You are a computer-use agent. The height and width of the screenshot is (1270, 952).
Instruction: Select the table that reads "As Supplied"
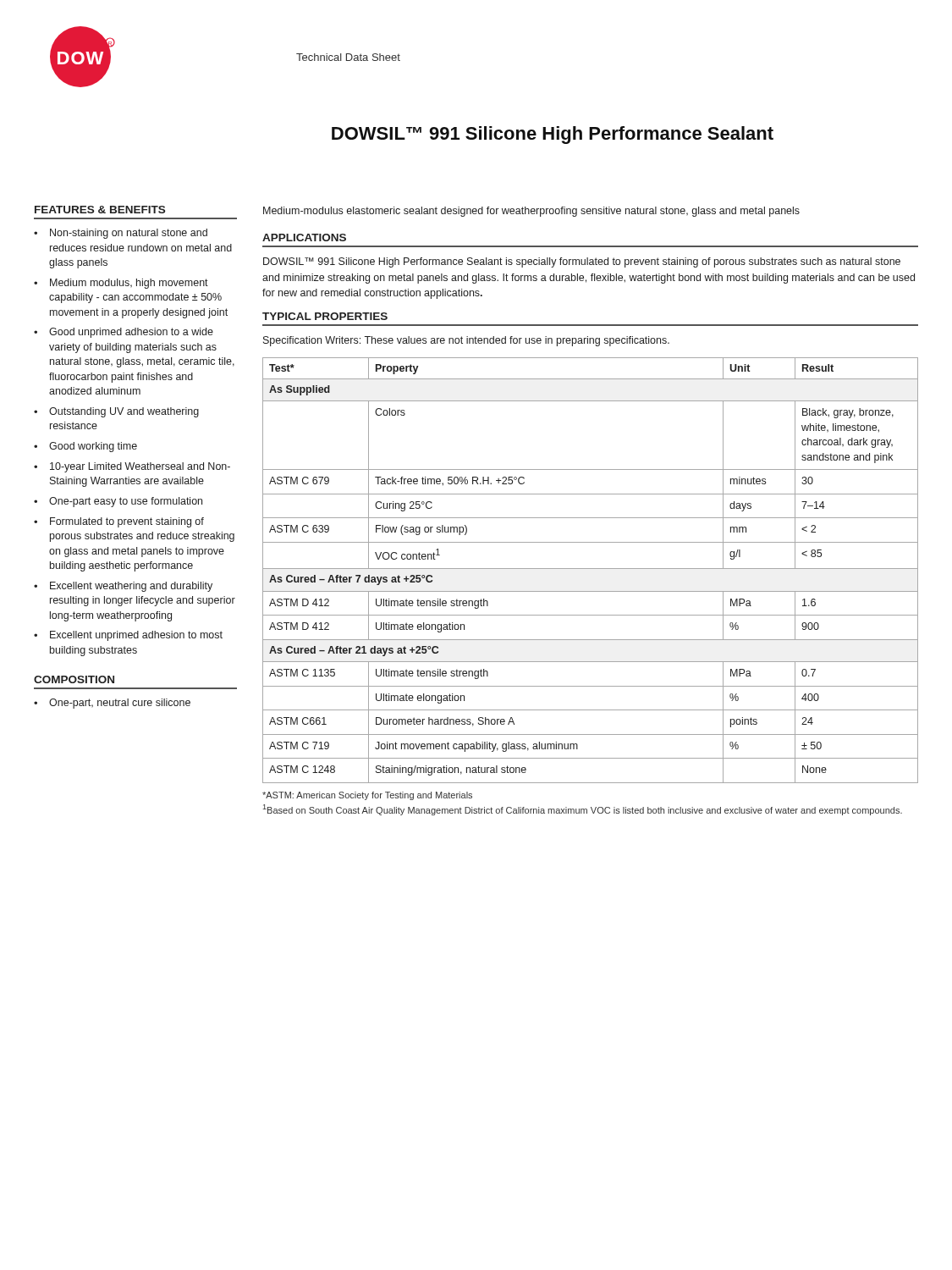tap(590, 587)
